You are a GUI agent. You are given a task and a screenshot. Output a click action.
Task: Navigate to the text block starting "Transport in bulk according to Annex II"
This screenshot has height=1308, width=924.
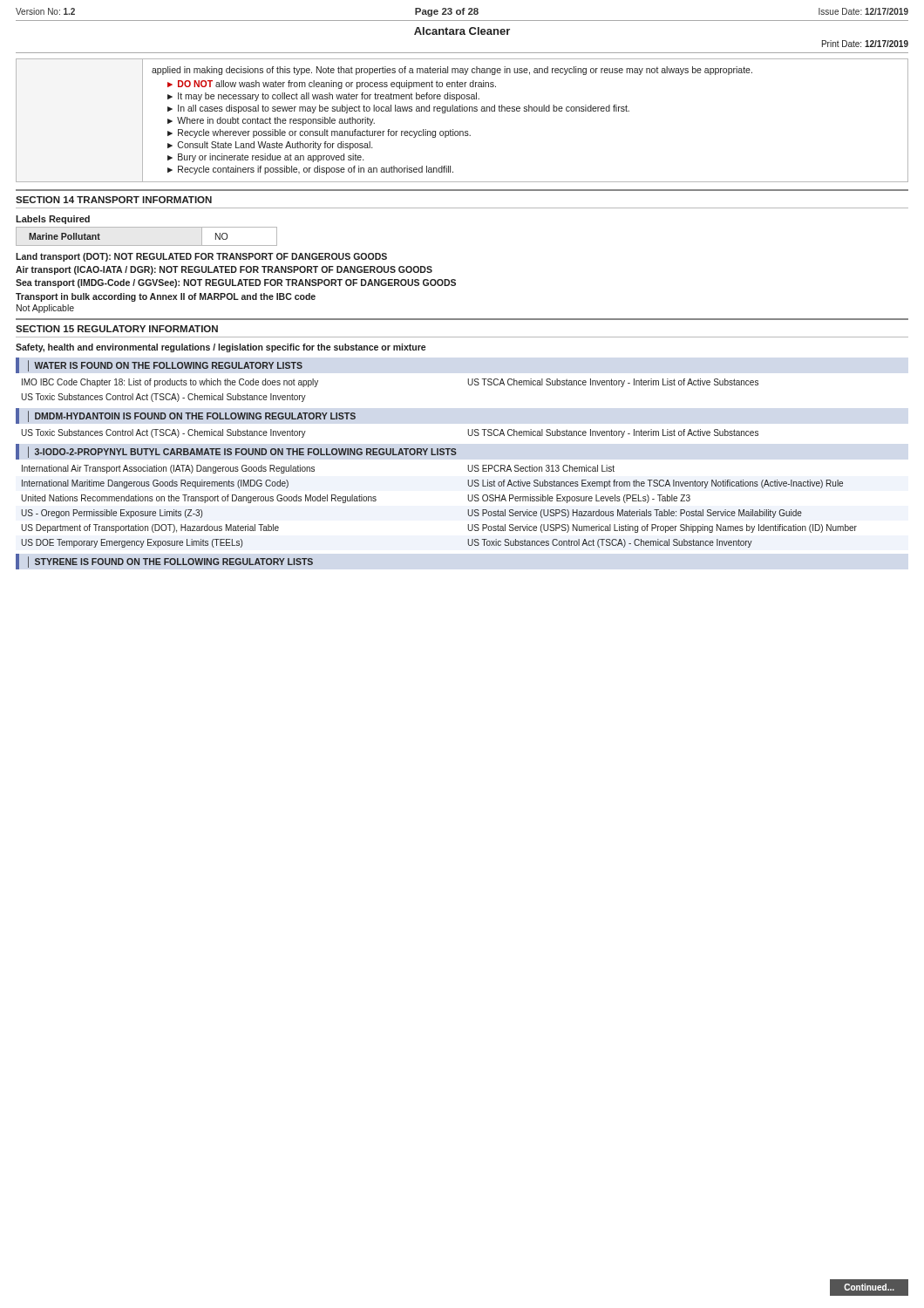point(166,297)
